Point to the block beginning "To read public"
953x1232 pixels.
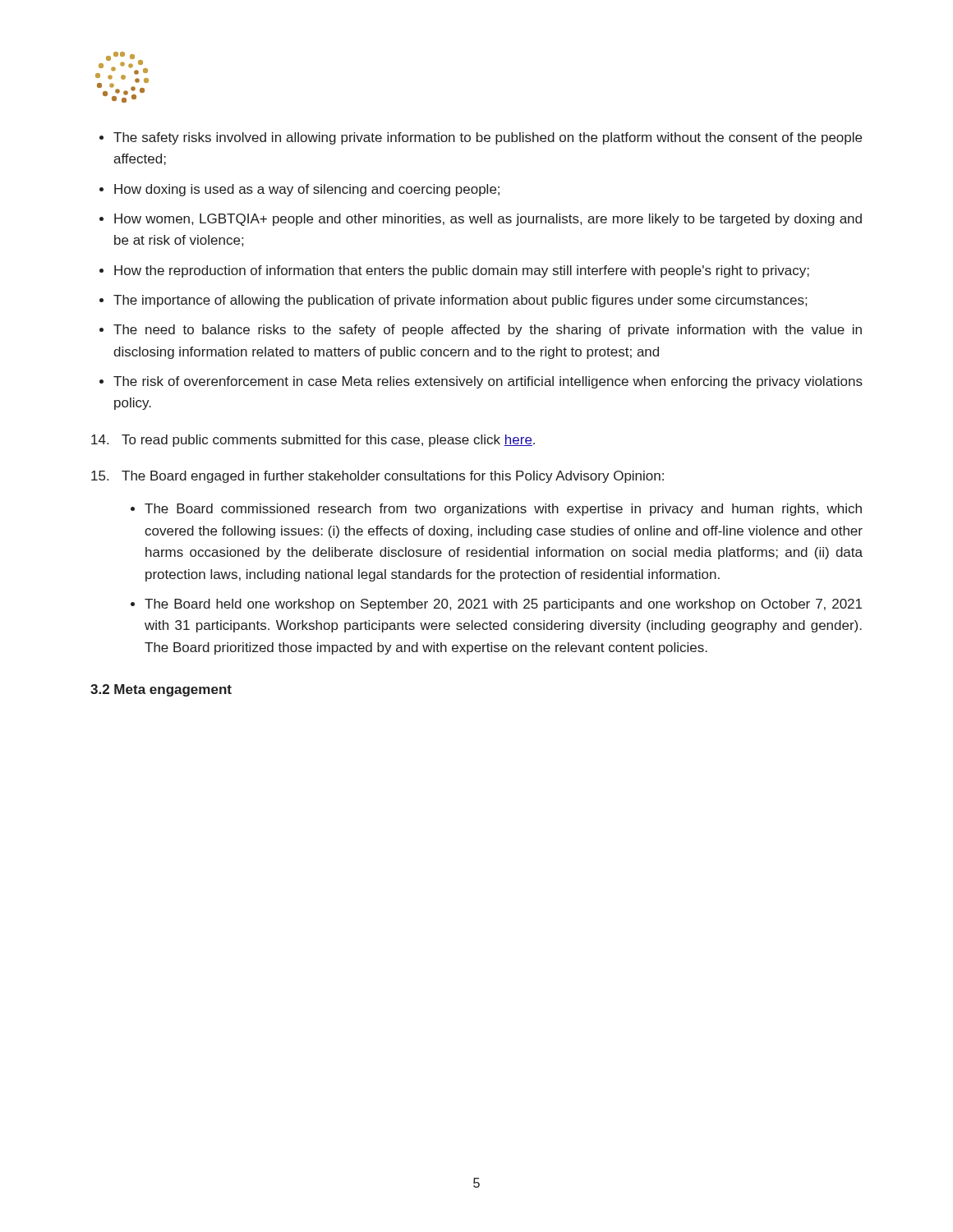point(313,440)
